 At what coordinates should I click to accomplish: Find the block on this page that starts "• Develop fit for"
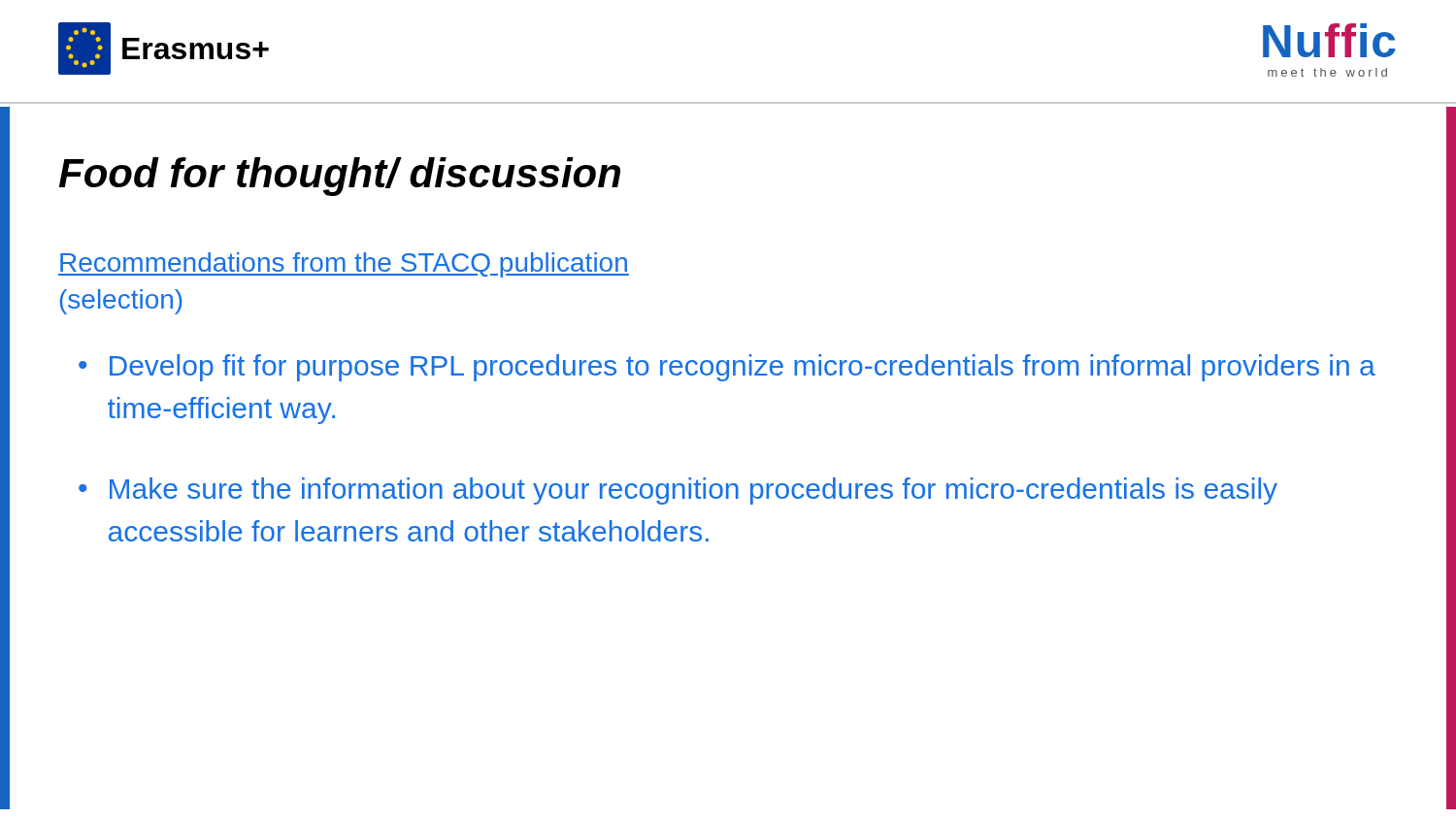(x=738, y=387)
